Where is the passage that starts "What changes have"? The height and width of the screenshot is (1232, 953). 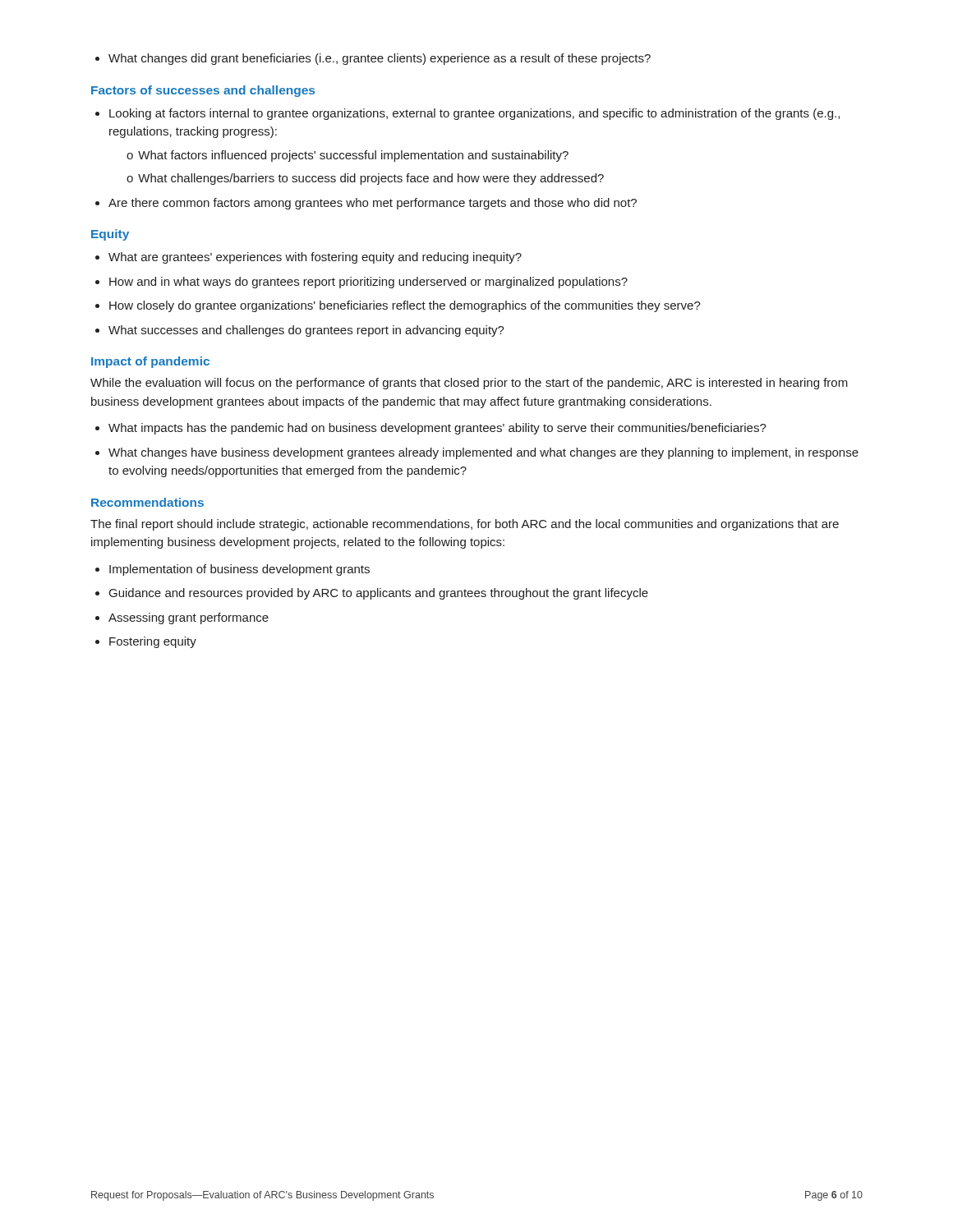(476, 462)
